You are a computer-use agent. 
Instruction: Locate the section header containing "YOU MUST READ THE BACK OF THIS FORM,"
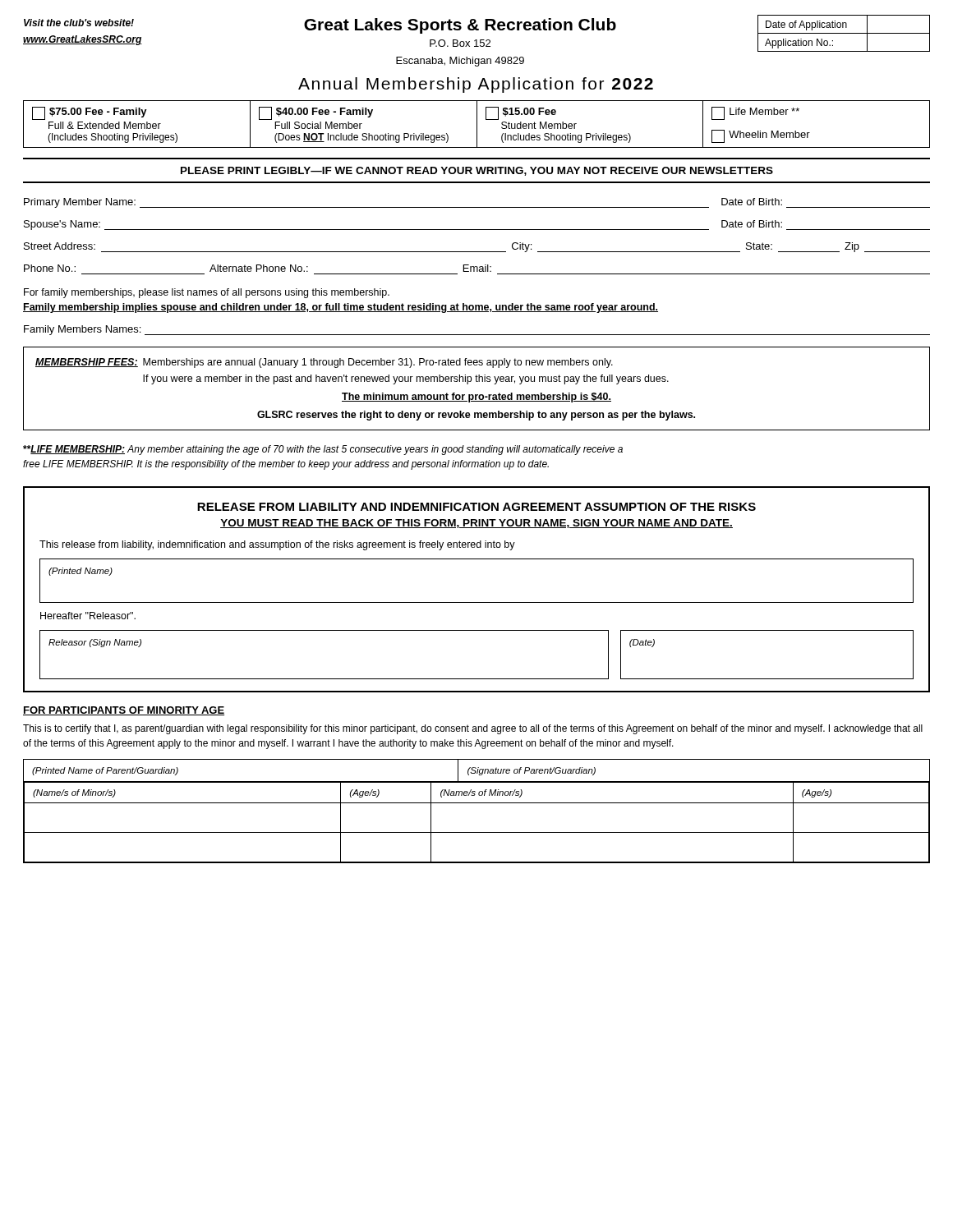(476, 523)
